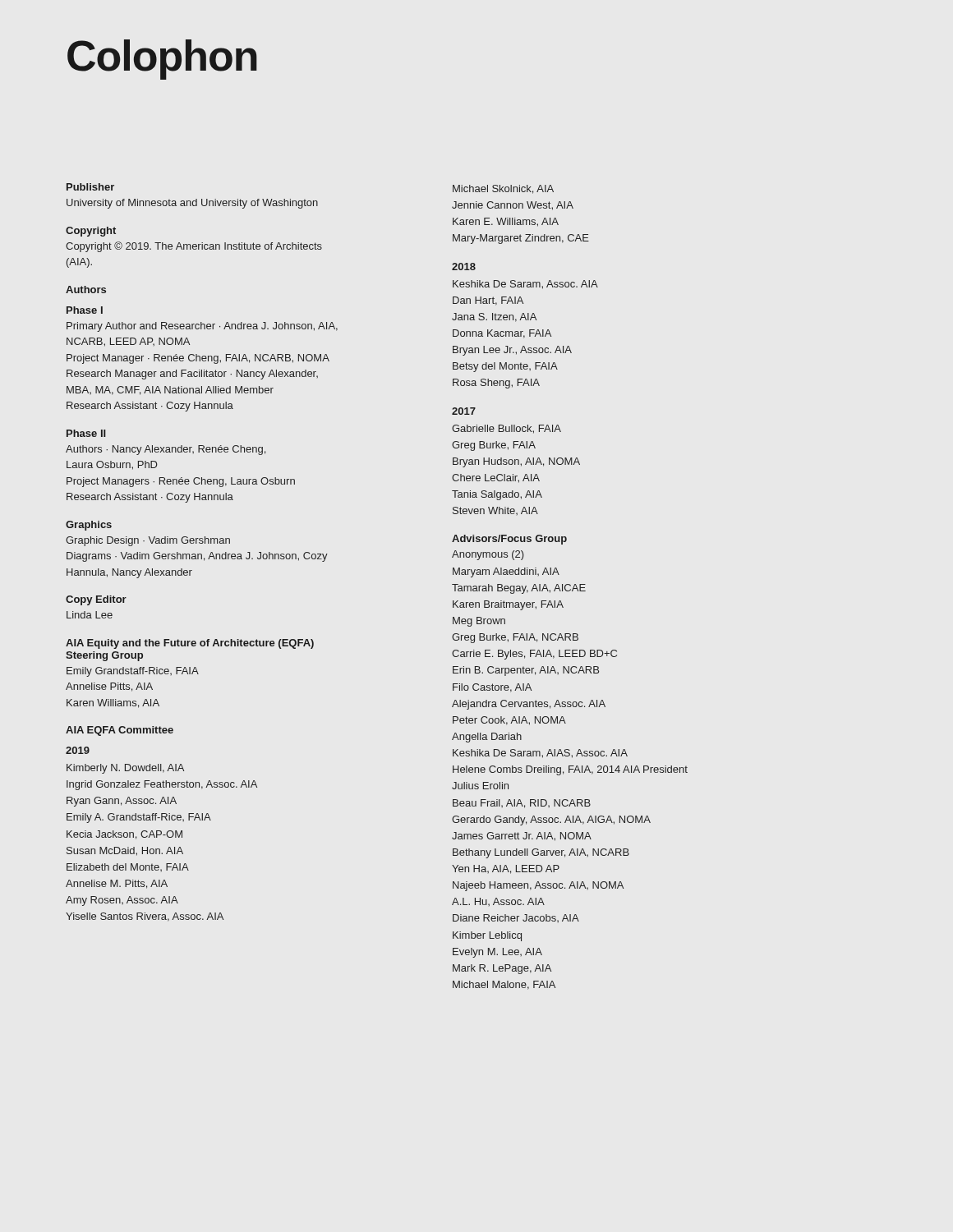Image resolution: width=953 pixels, height=1232 pixels.
Task: Where is the passage that starts "Emily Grandstaff-Rice, FAIA Annelise Pitts, AIA Karen Williams,"?
Action: [x=132, y=686]
